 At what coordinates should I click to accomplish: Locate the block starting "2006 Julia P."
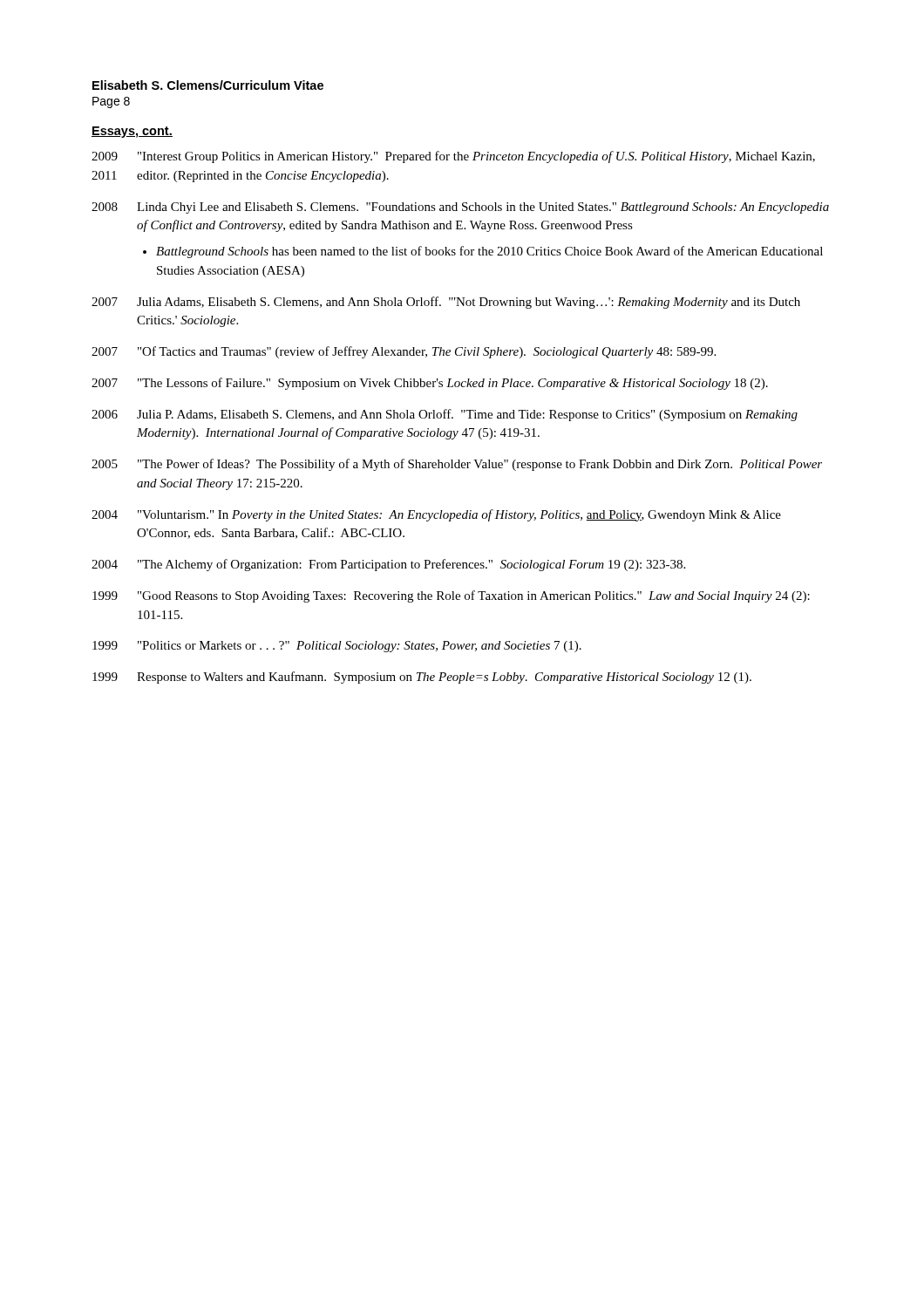(462, 424)
